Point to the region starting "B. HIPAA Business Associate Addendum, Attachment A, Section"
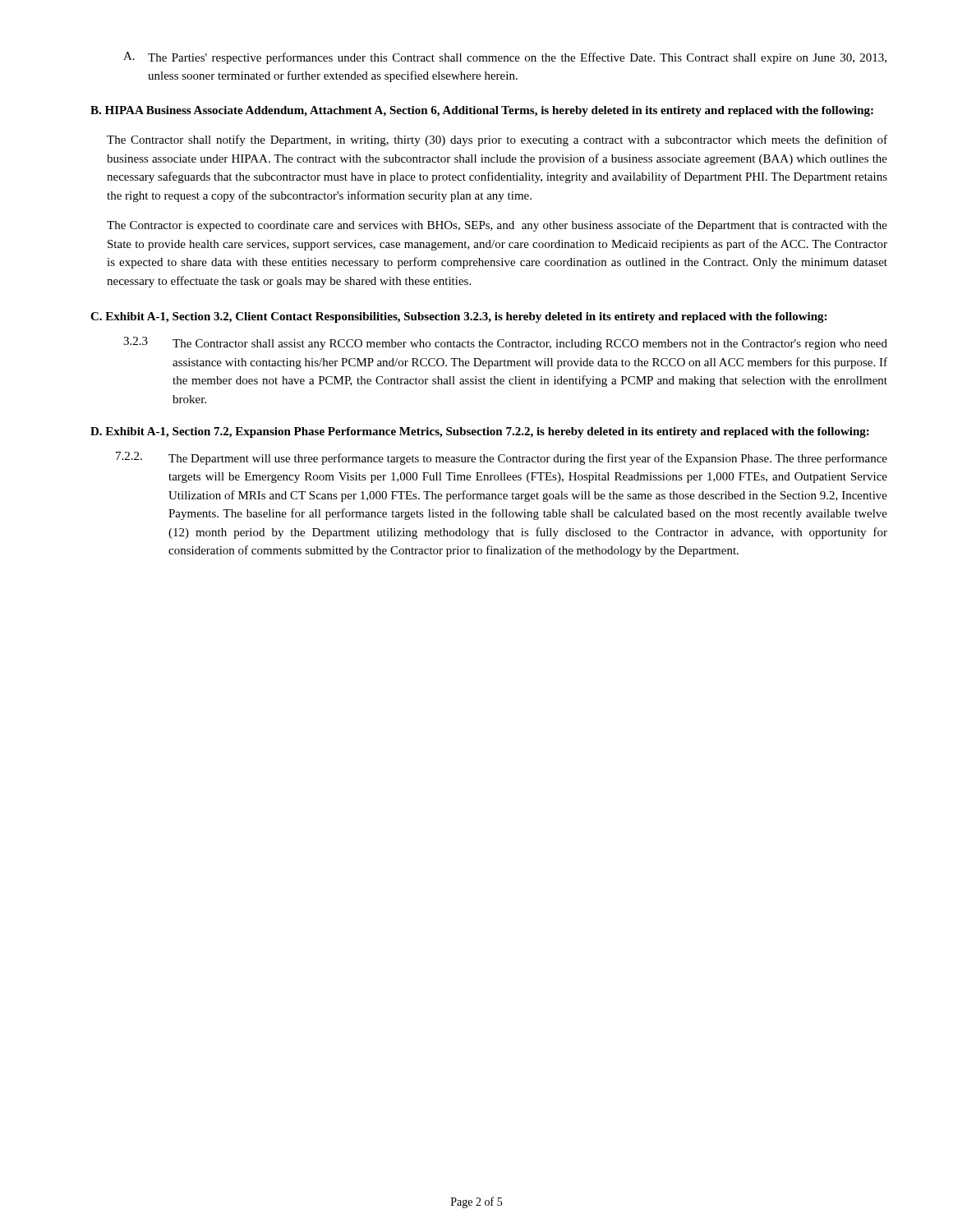Image resolution: width=953 pixels, height=1232 pixels. coord(482,110)
